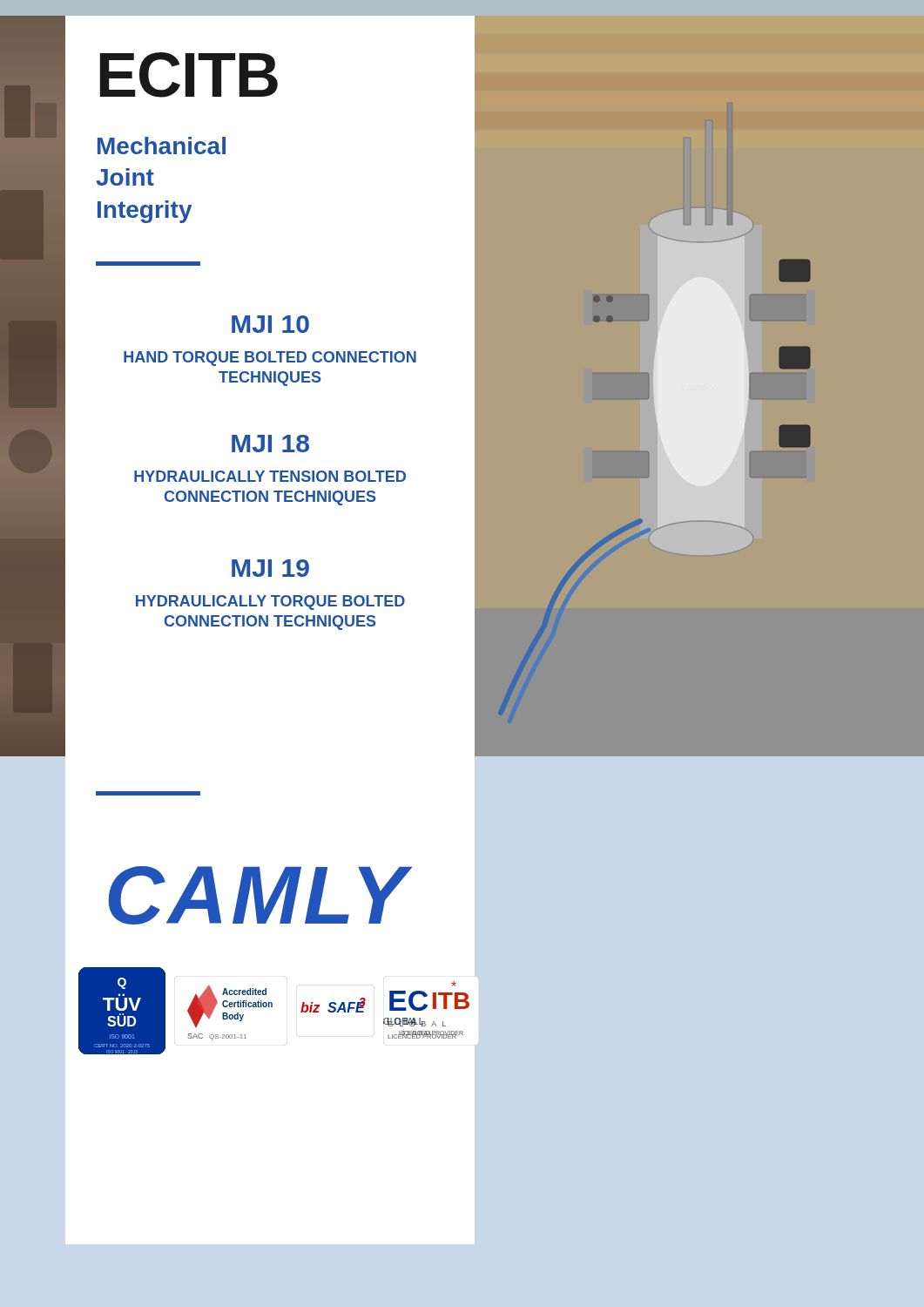The image size is (924, 1307).
Task: Click the section header that begins "MJI 19 HYDRAULICALLY TORQUE BOLTEDCONNECTION"
Action: 270,593
